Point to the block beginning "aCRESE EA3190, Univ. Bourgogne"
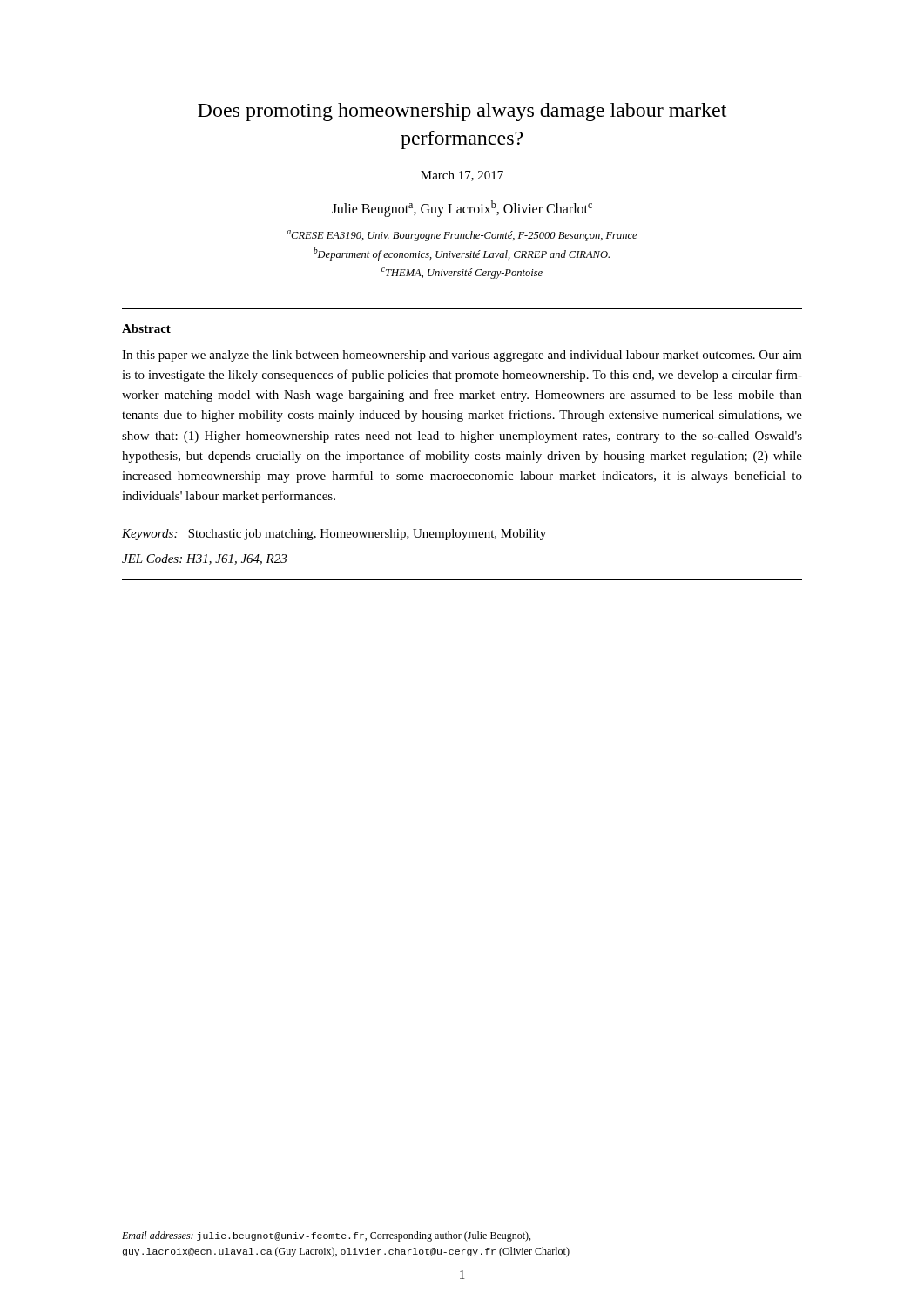The image size is (924, 1307). click(x=462, y=253)
